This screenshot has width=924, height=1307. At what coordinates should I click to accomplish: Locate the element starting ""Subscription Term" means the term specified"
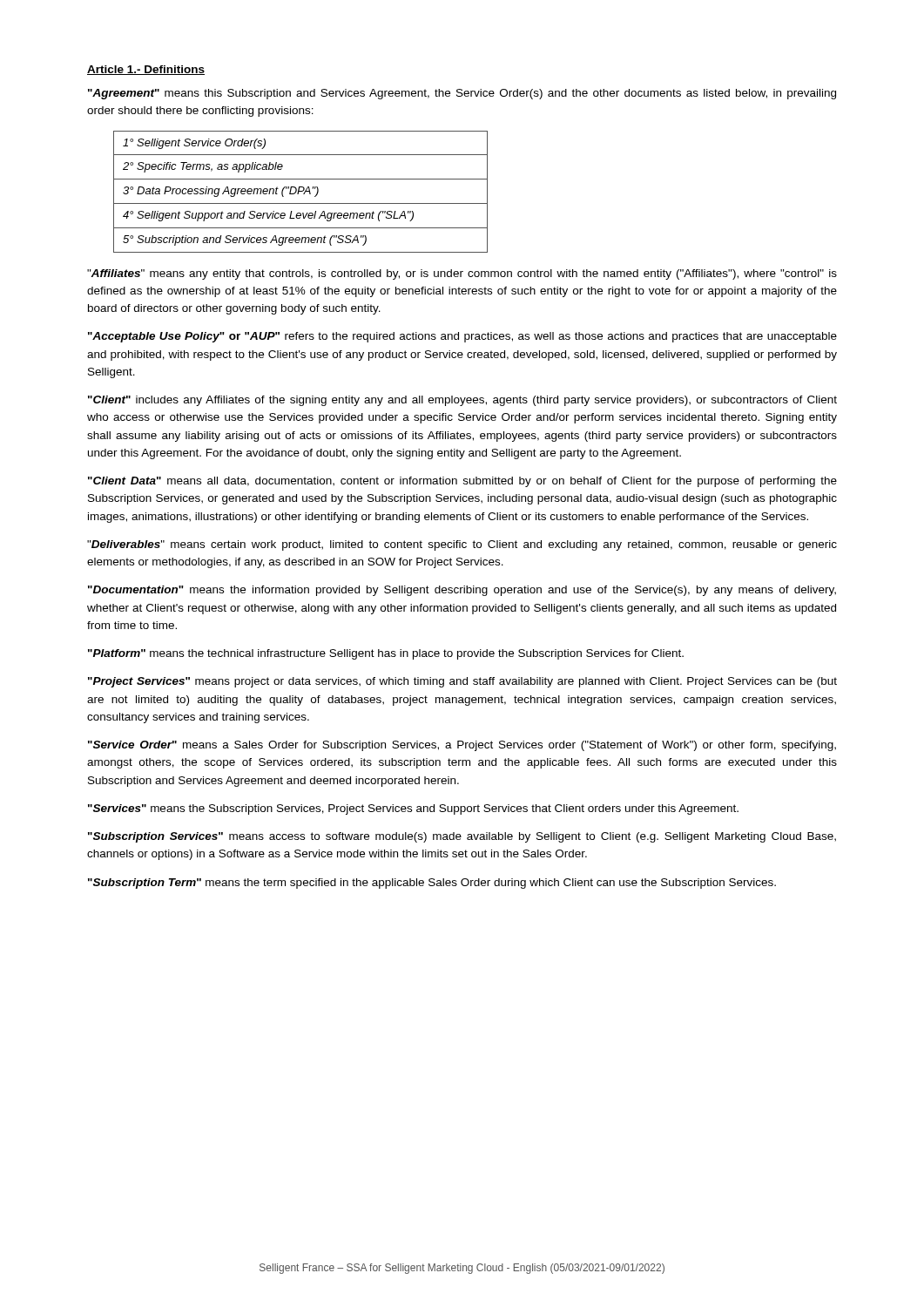click(432, 882)
